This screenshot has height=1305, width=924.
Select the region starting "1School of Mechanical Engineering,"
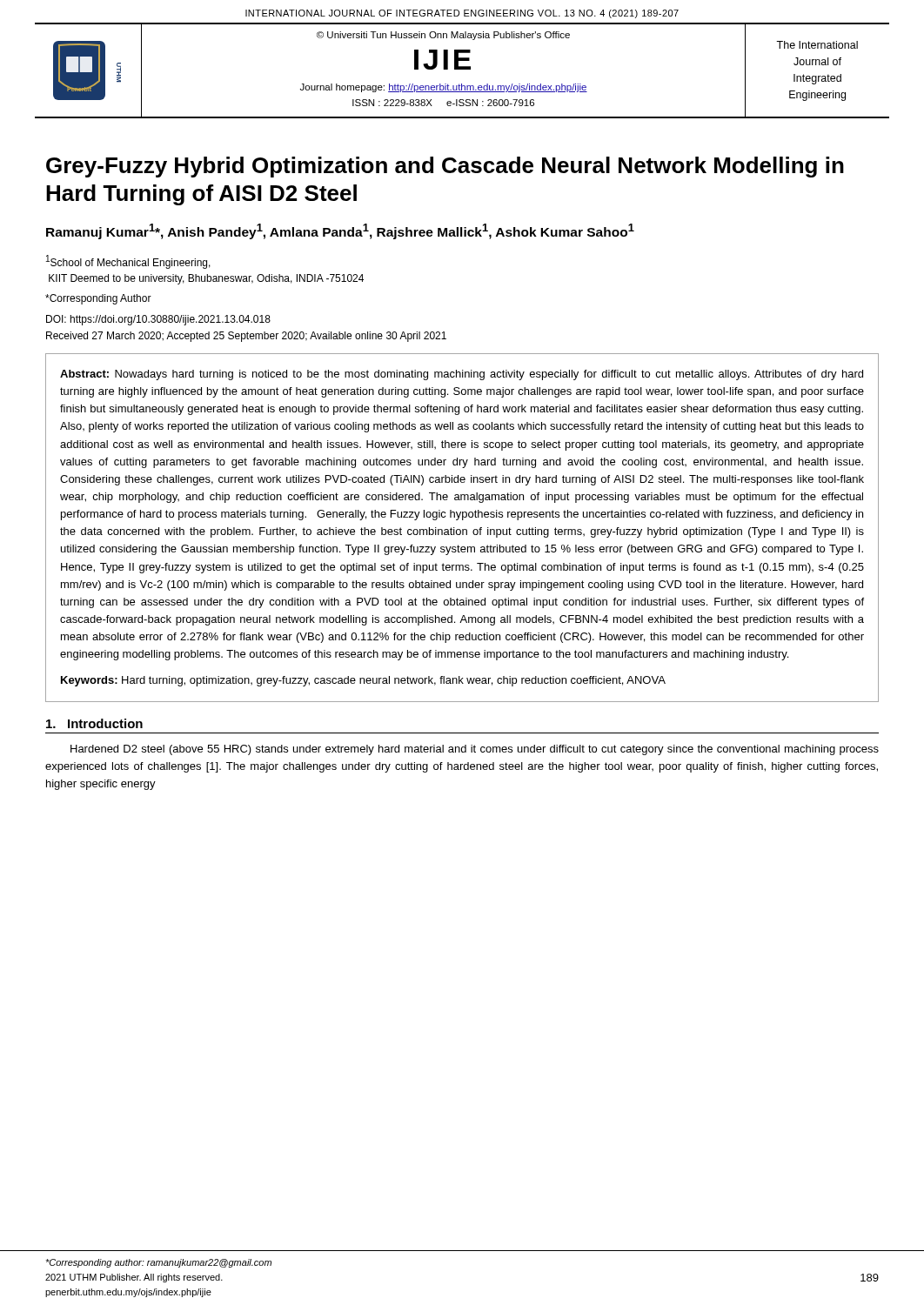coord(205,269)
